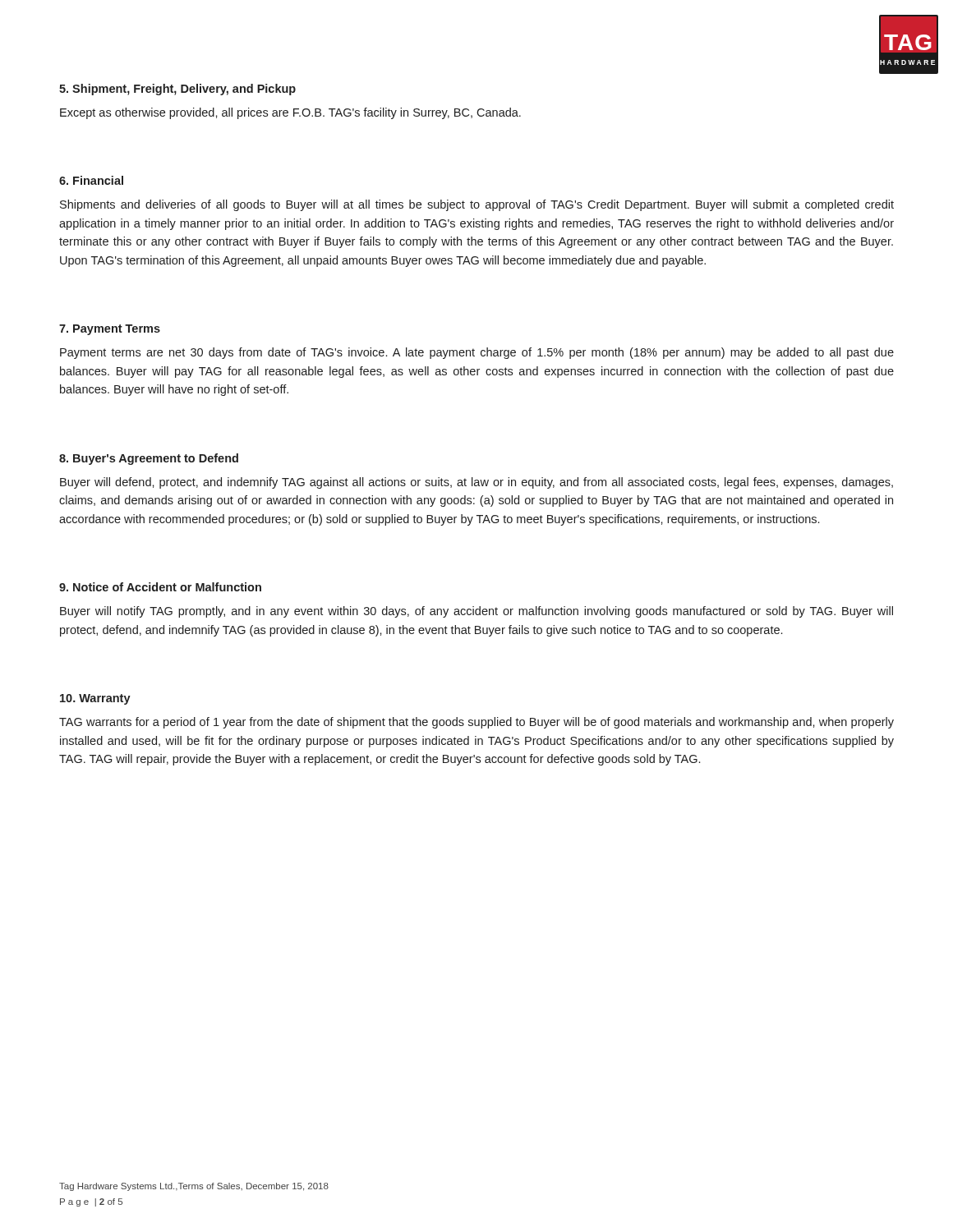Viewport: 953px width, 1232px height.
Task: Click on the element starting "Shipments and deliveries of all"
Action: (x=476, y=233)
